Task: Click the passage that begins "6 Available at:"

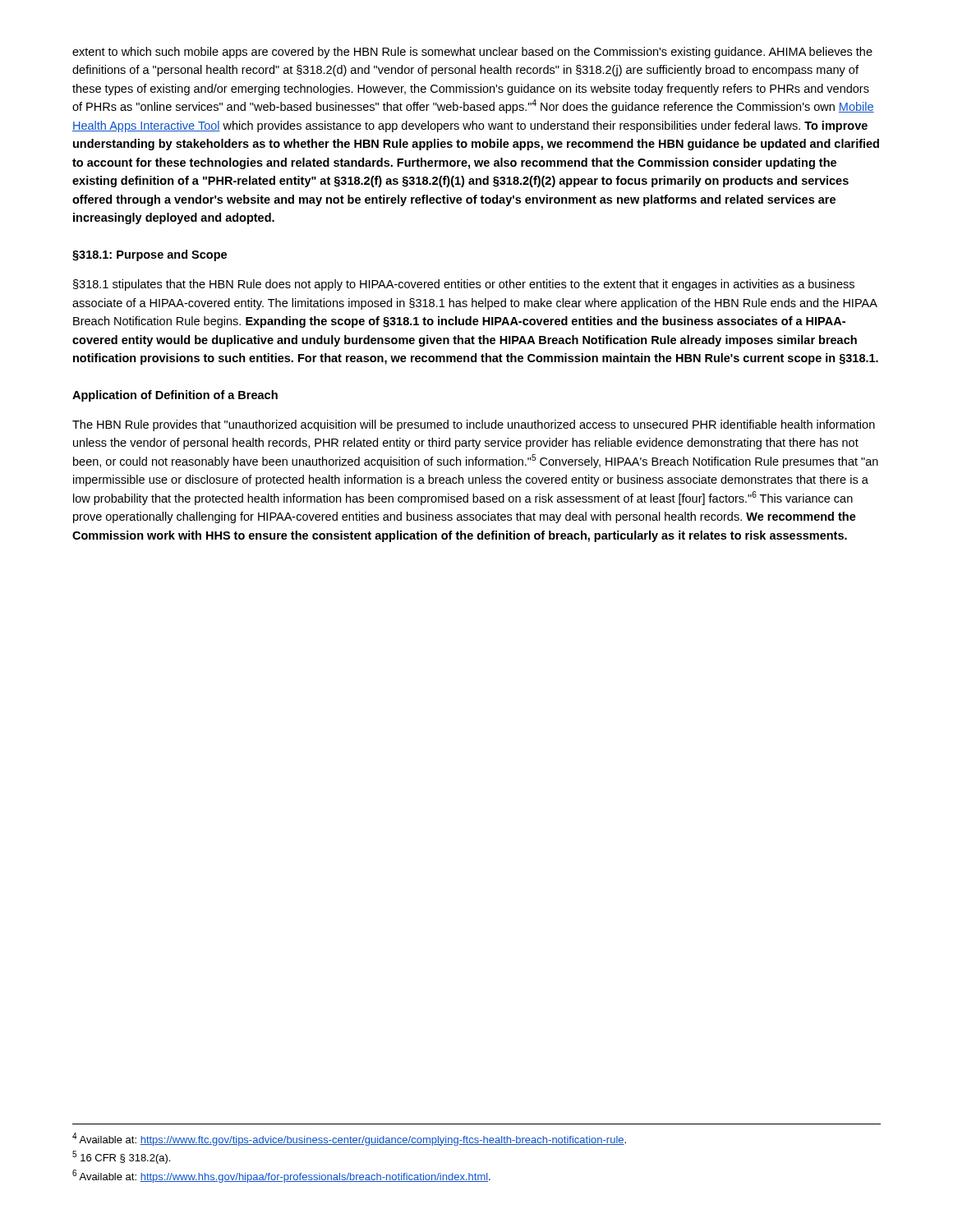Action: [x=476, y=1176]
